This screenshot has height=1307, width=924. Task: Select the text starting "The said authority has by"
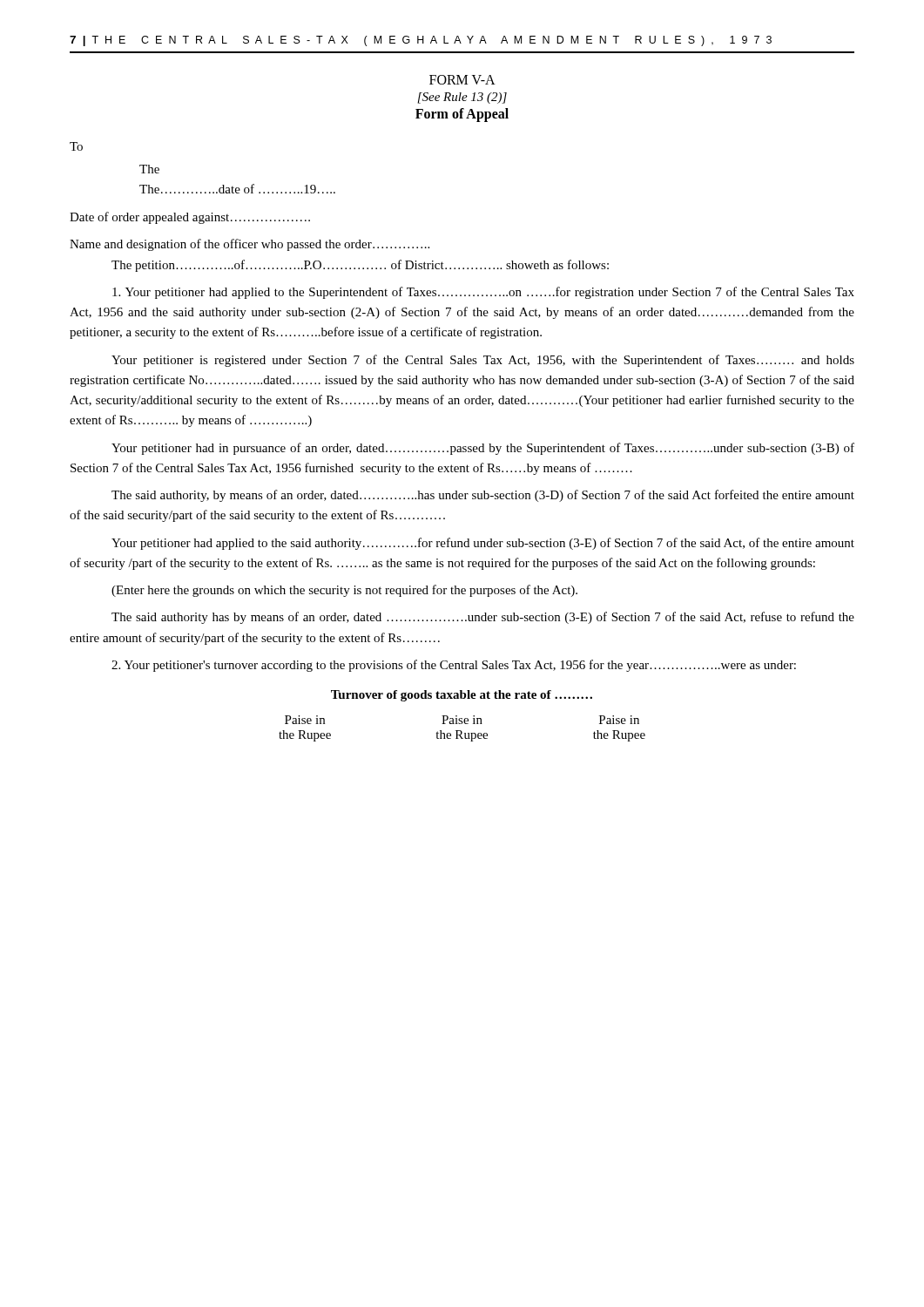click(462, 627)
